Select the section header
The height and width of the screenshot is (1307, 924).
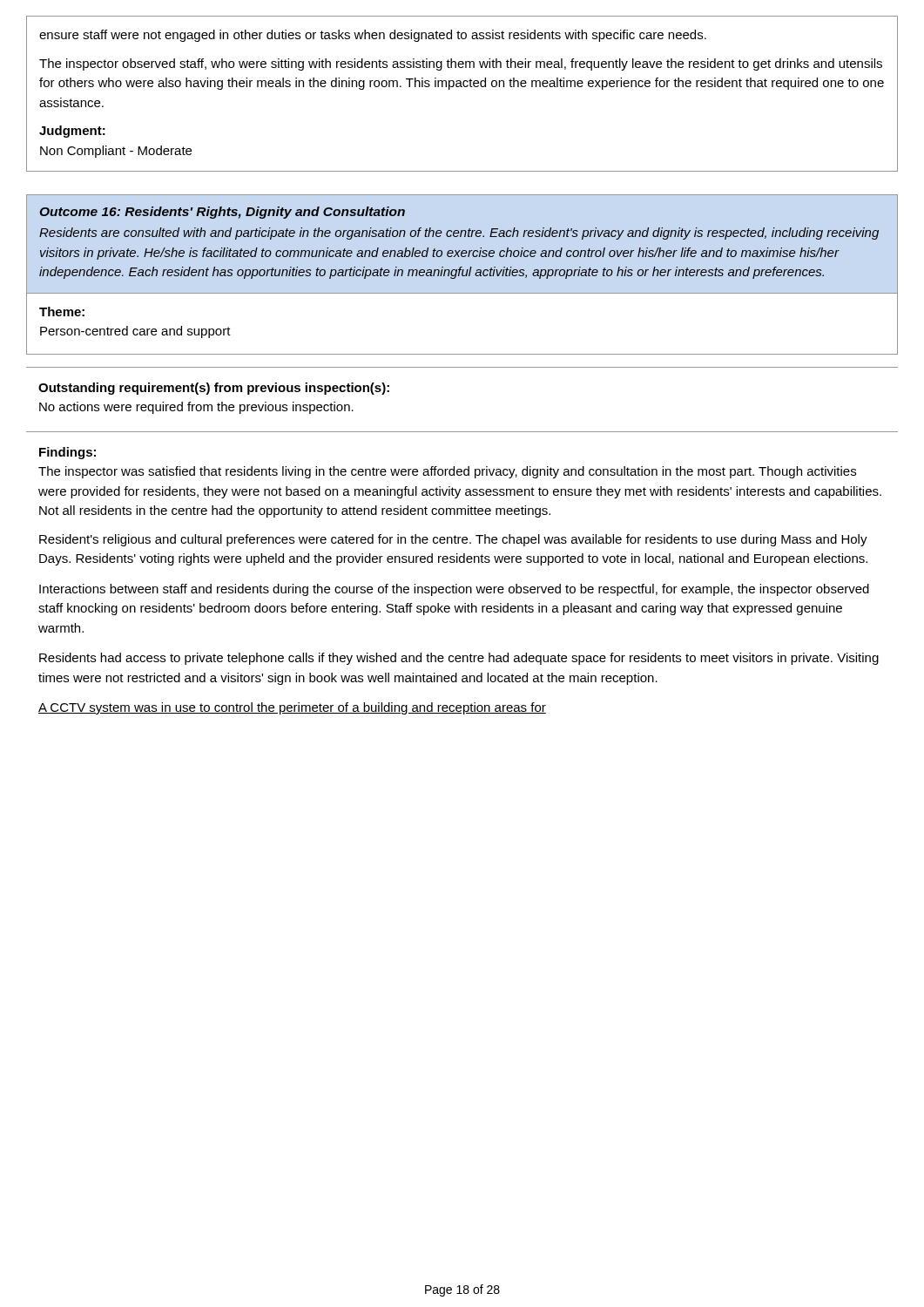pyautogui.click(x=462, y=243)
